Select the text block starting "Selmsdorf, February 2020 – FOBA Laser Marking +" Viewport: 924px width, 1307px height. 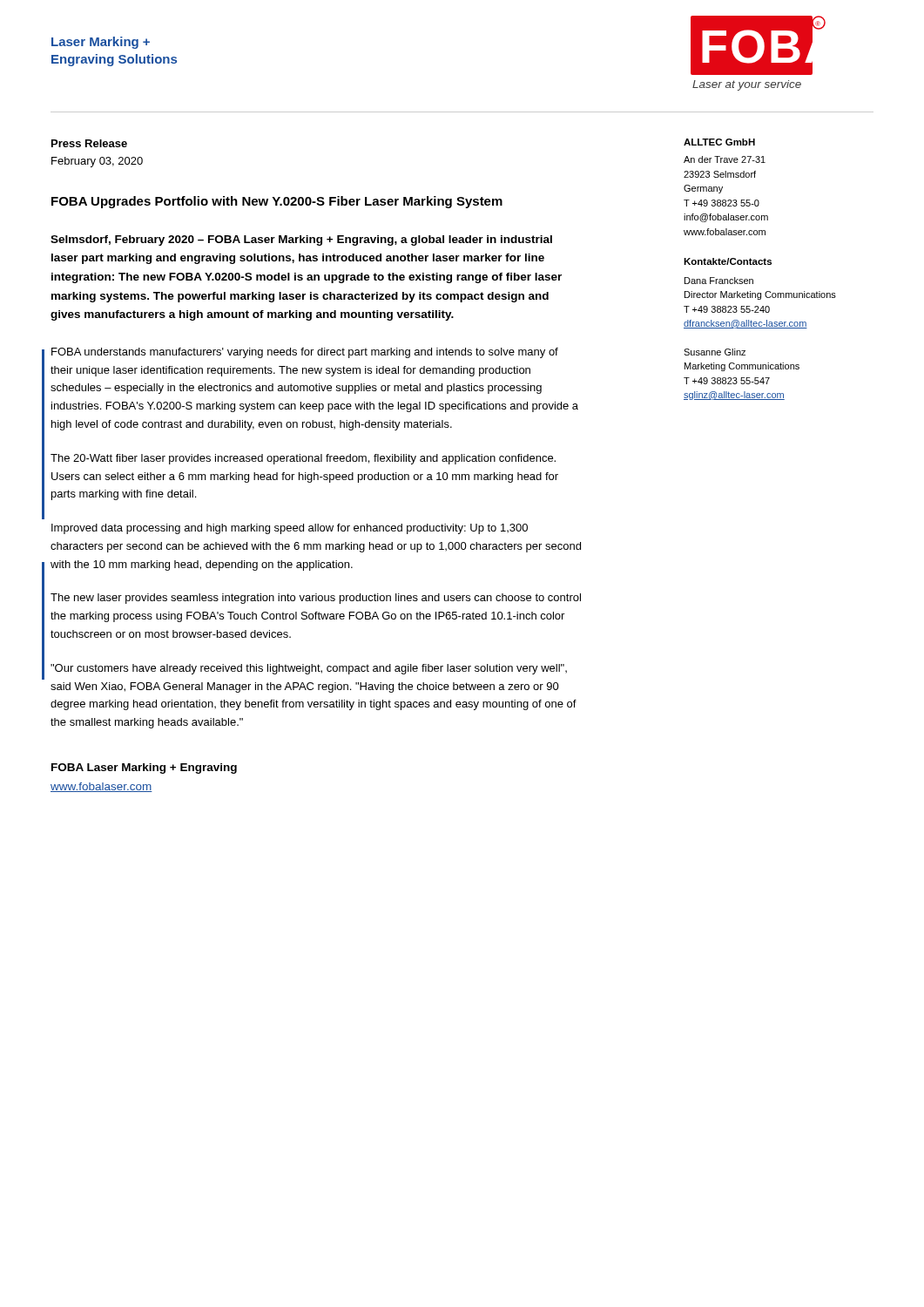[306, 277]
